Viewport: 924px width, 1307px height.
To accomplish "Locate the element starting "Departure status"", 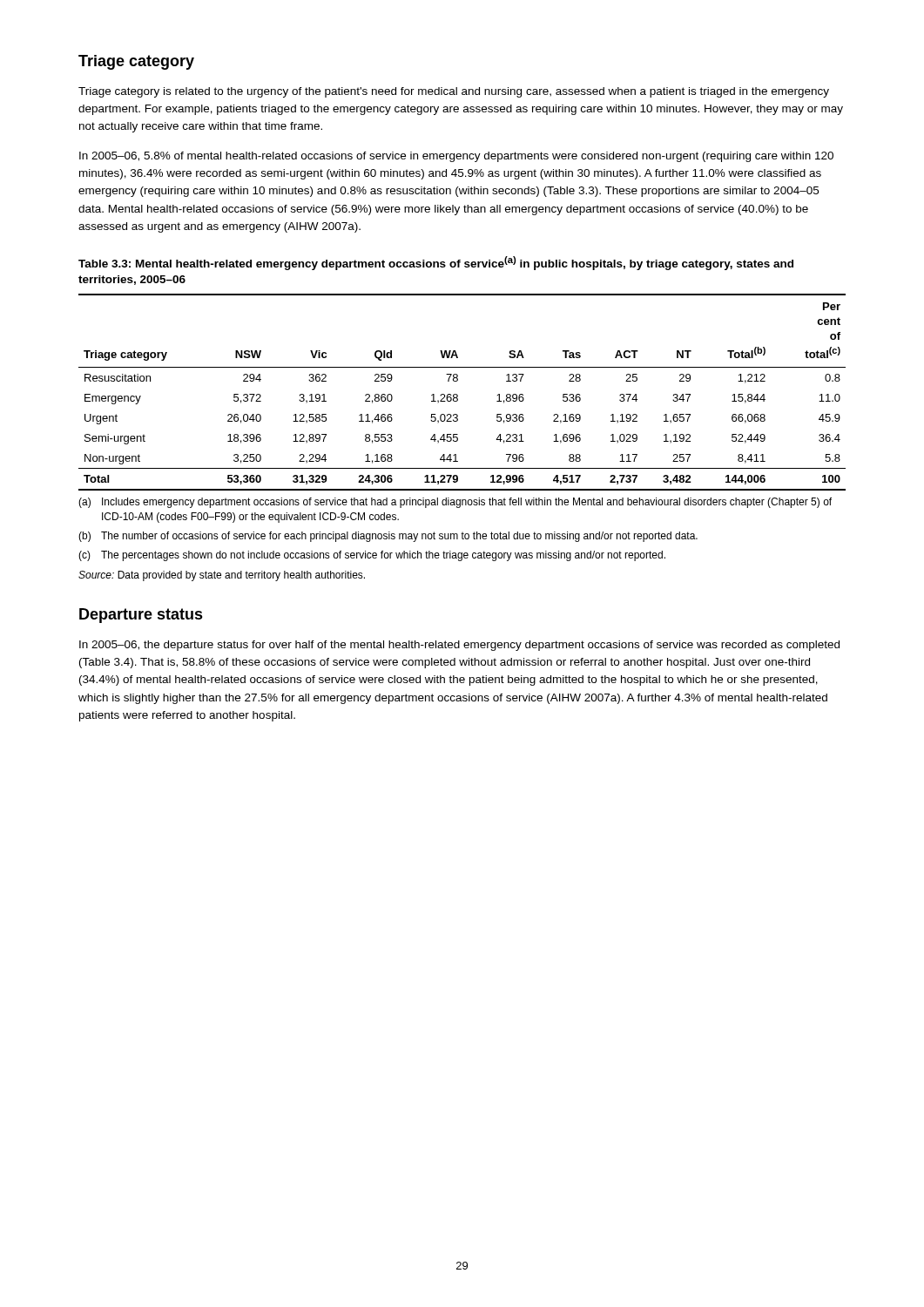I will pos(141,616).
